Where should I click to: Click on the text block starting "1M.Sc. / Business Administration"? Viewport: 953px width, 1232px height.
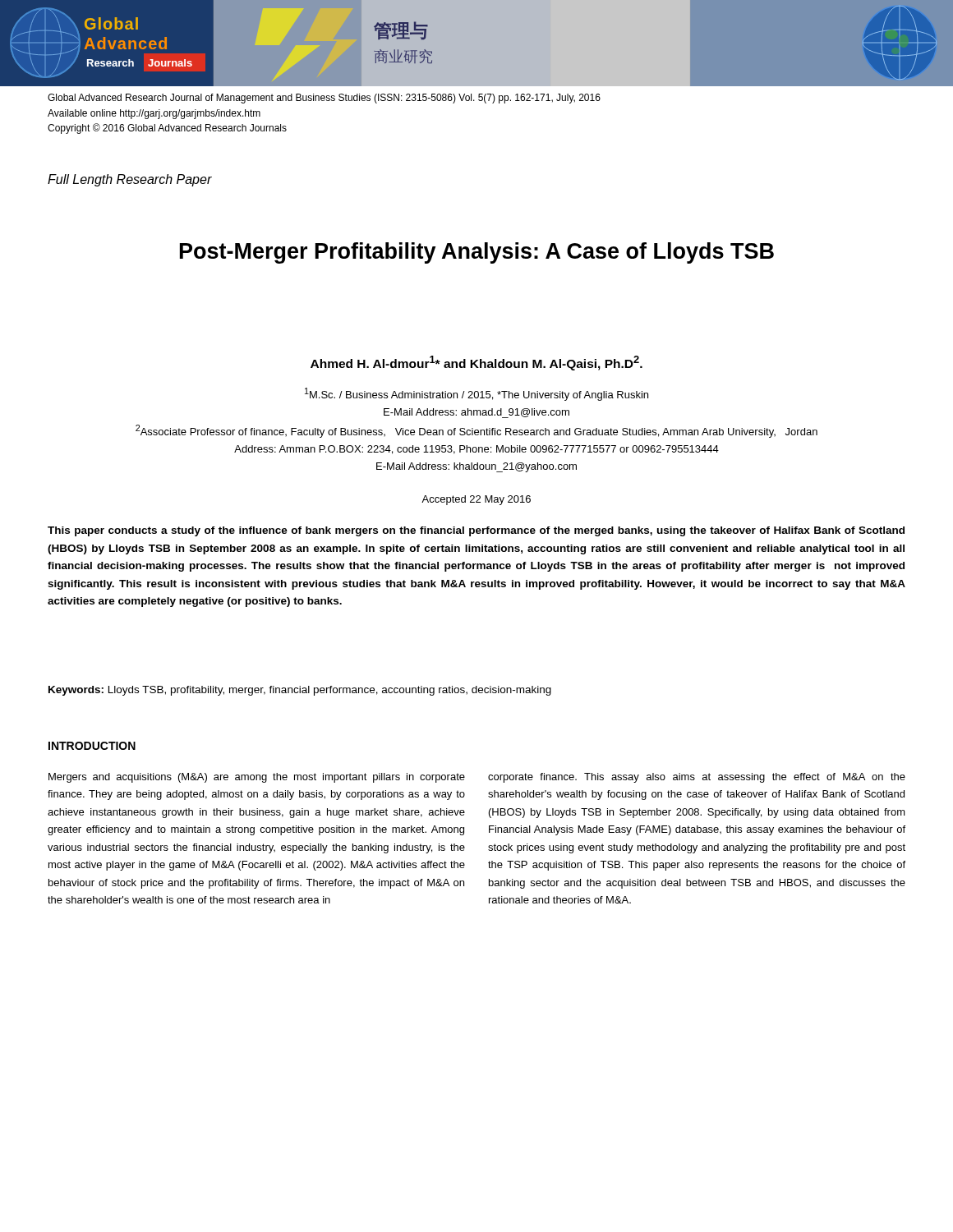tap(476, 429)
